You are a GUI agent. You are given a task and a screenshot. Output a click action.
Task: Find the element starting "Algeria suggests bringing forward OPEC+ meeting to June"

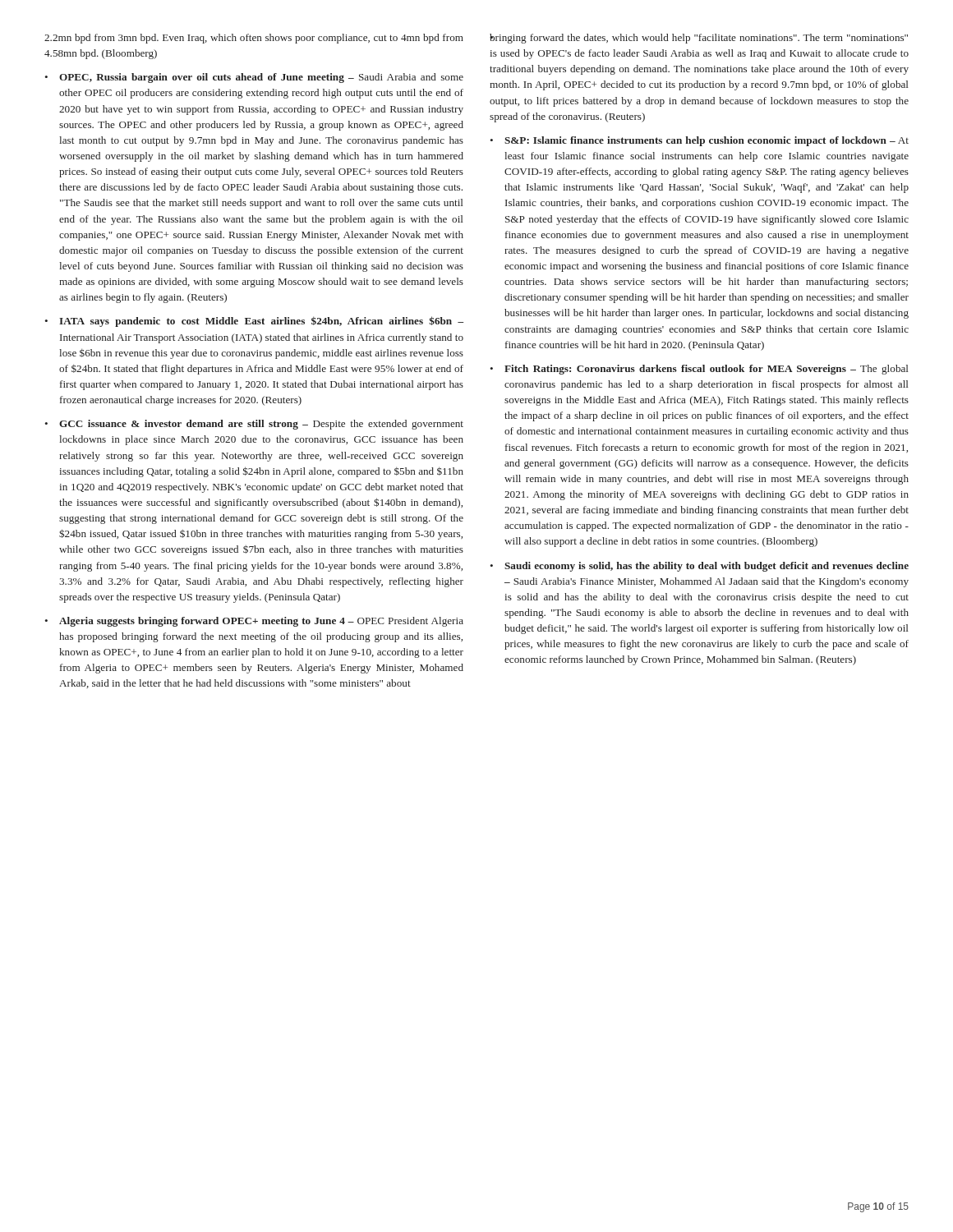[x=261, y=652]
